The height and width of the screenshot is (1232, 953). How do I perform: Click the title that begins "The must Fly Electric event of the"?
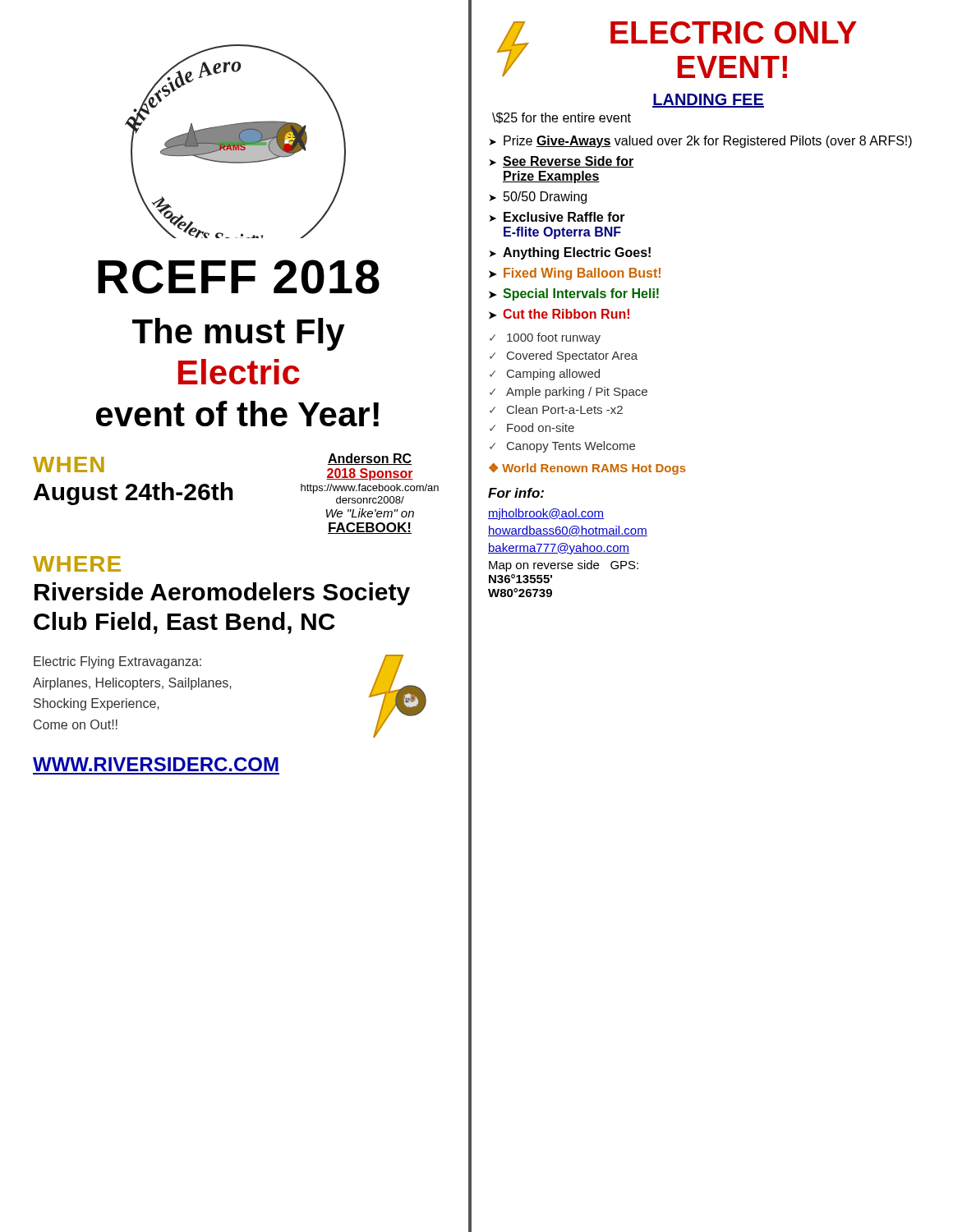pos(238,373)
